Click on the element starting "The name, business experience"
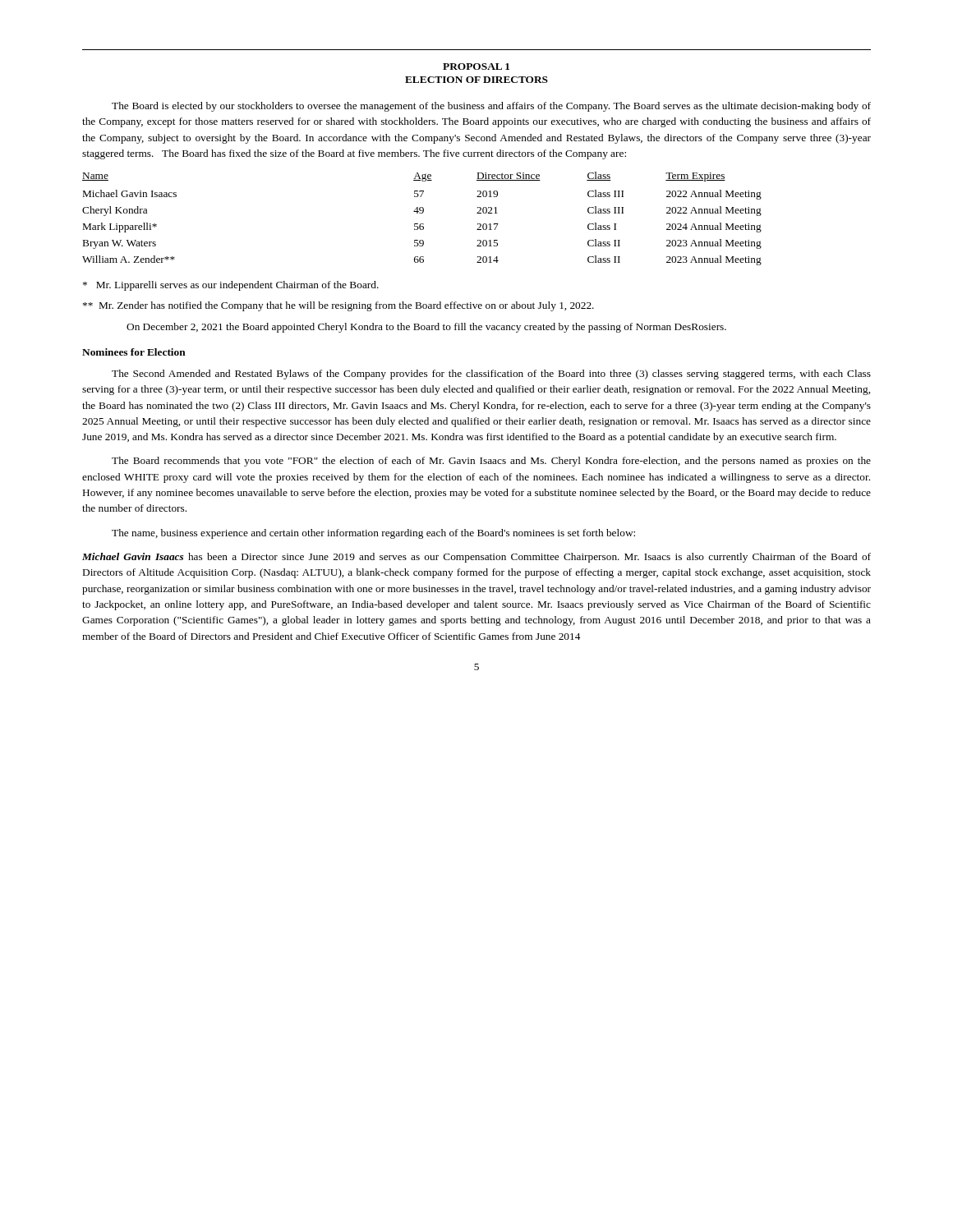This screenshot has height=1232, width=953. (374, 532)
